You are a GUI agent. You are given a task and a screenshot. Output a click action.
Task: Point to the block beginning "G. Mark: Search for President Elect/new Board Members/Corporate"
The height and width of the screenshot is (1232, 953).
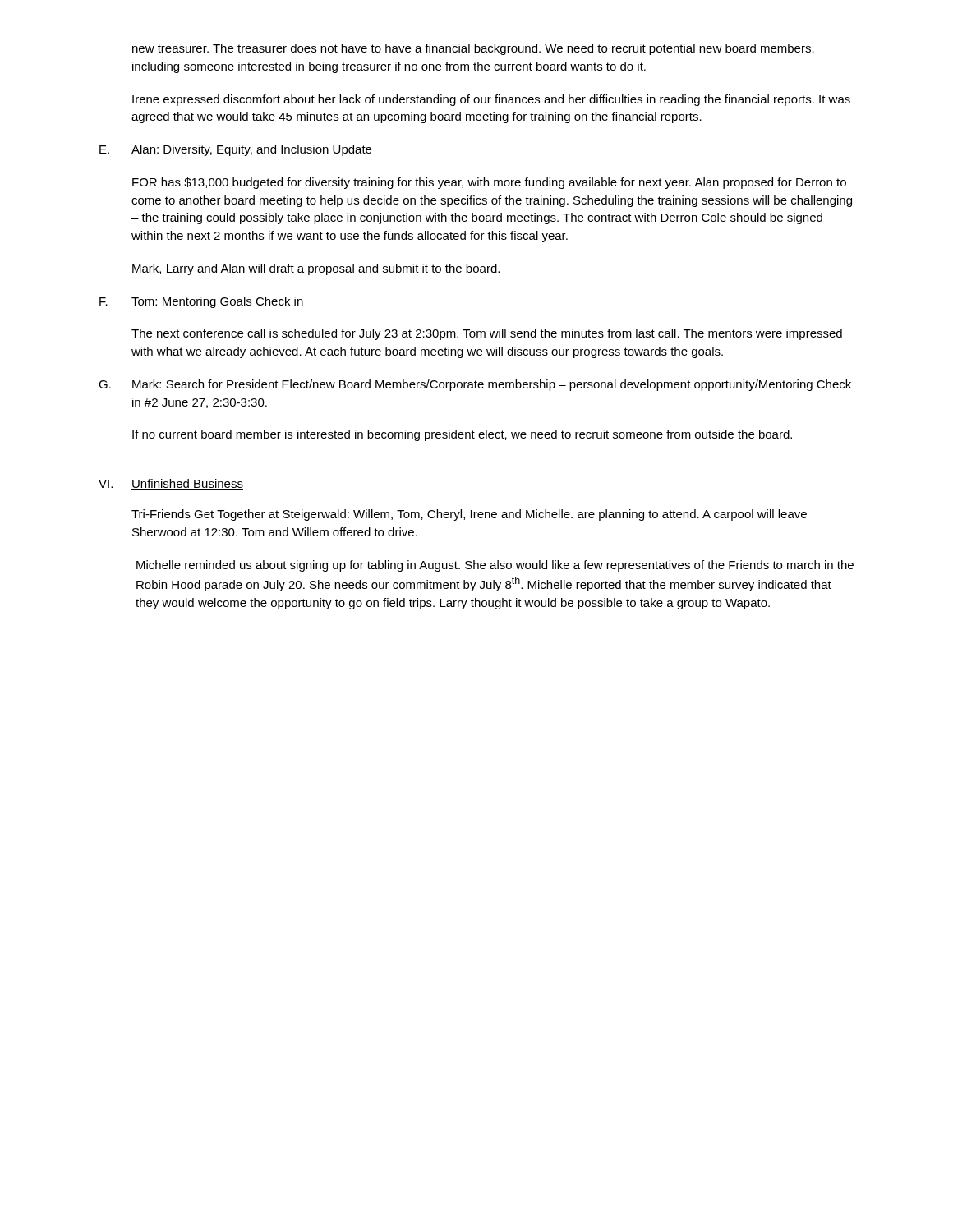pyautogui.click(x=476, y=393)
